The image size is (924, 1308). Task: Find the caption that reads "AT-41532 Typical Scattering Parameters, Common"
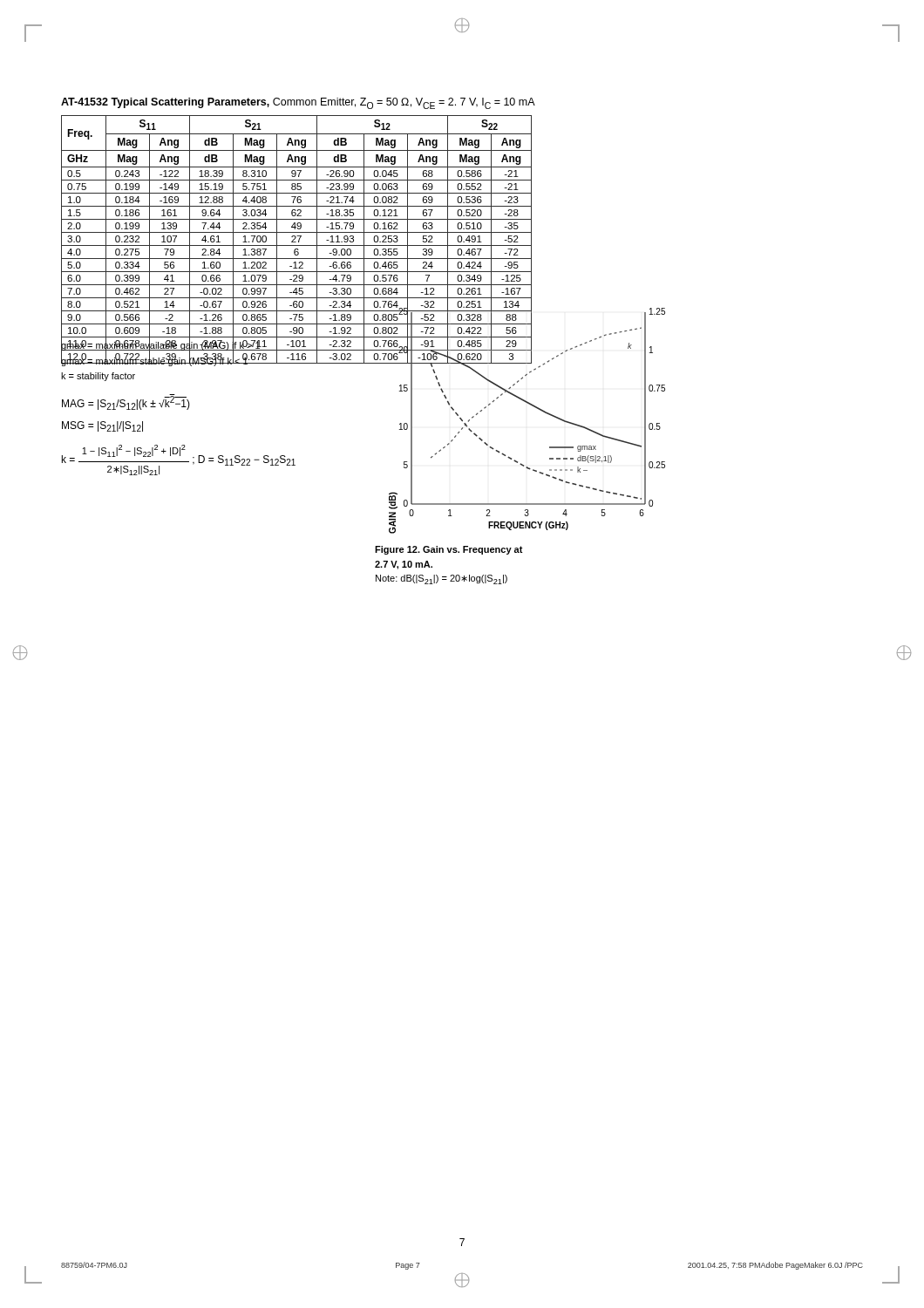tap(298, 103)
